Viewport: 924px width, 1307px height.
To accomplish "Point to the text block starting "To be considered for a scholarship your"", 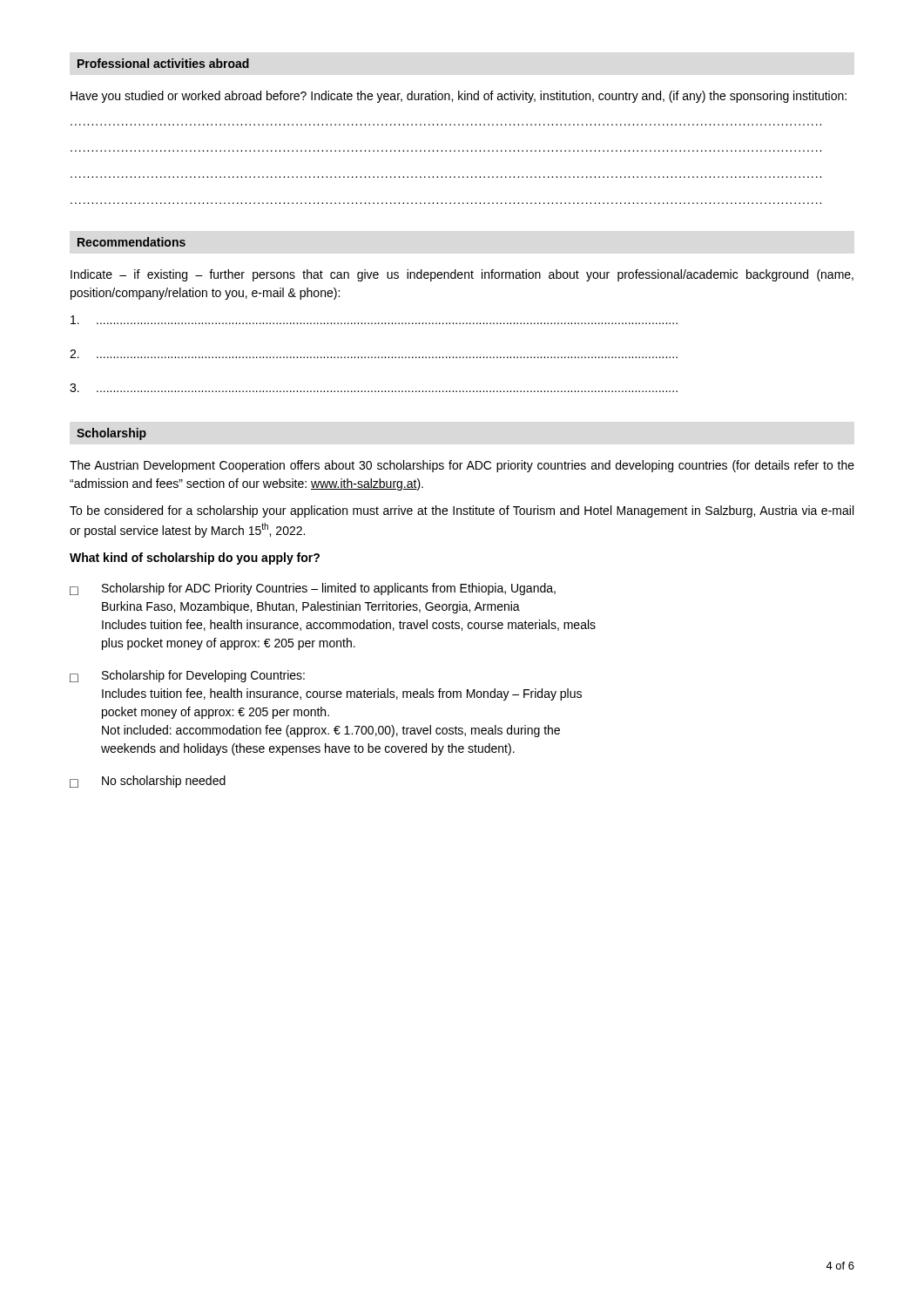I will click(462, 520).
